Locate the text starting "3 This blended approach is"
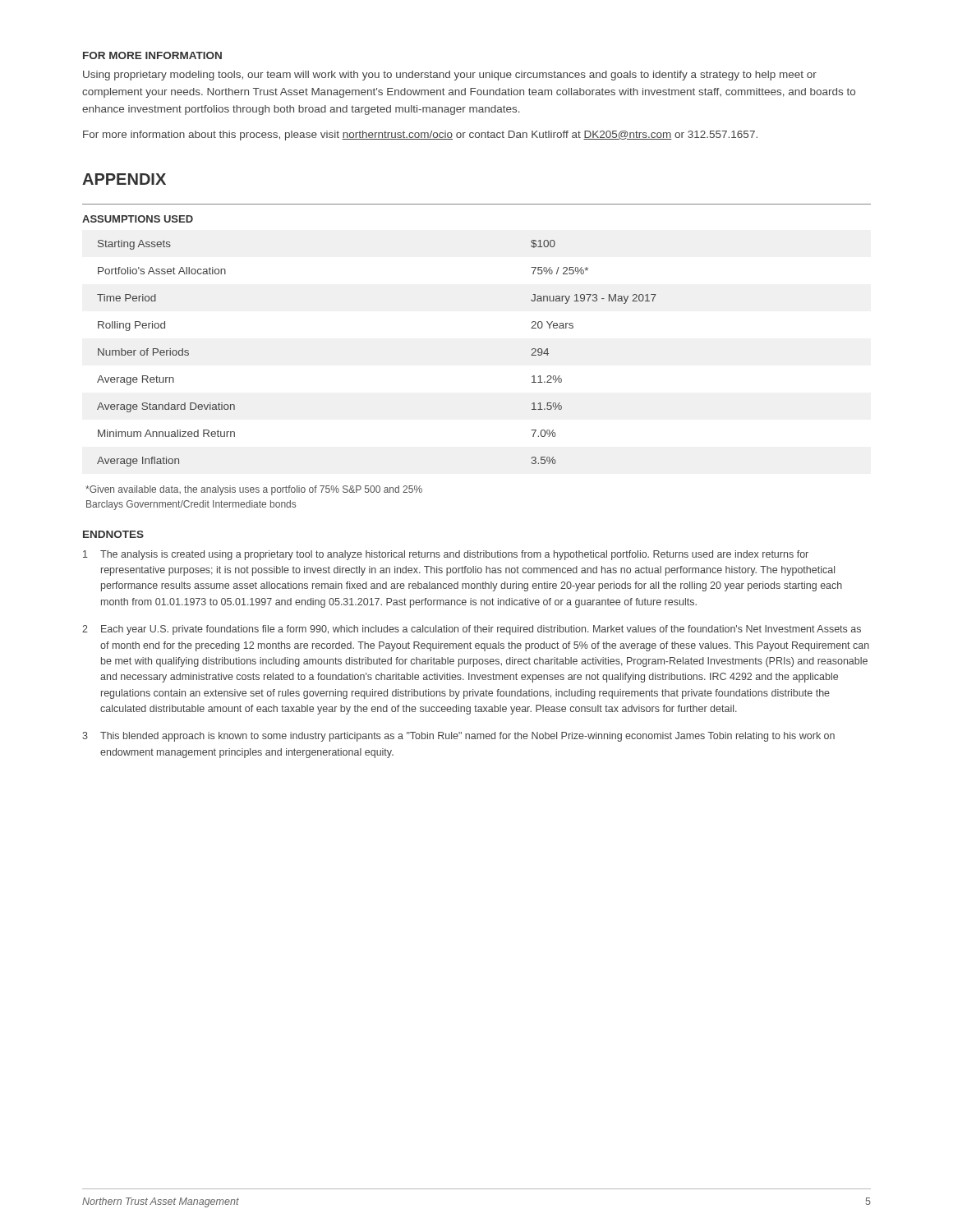953x1232 pixels. tap(476, 745)
